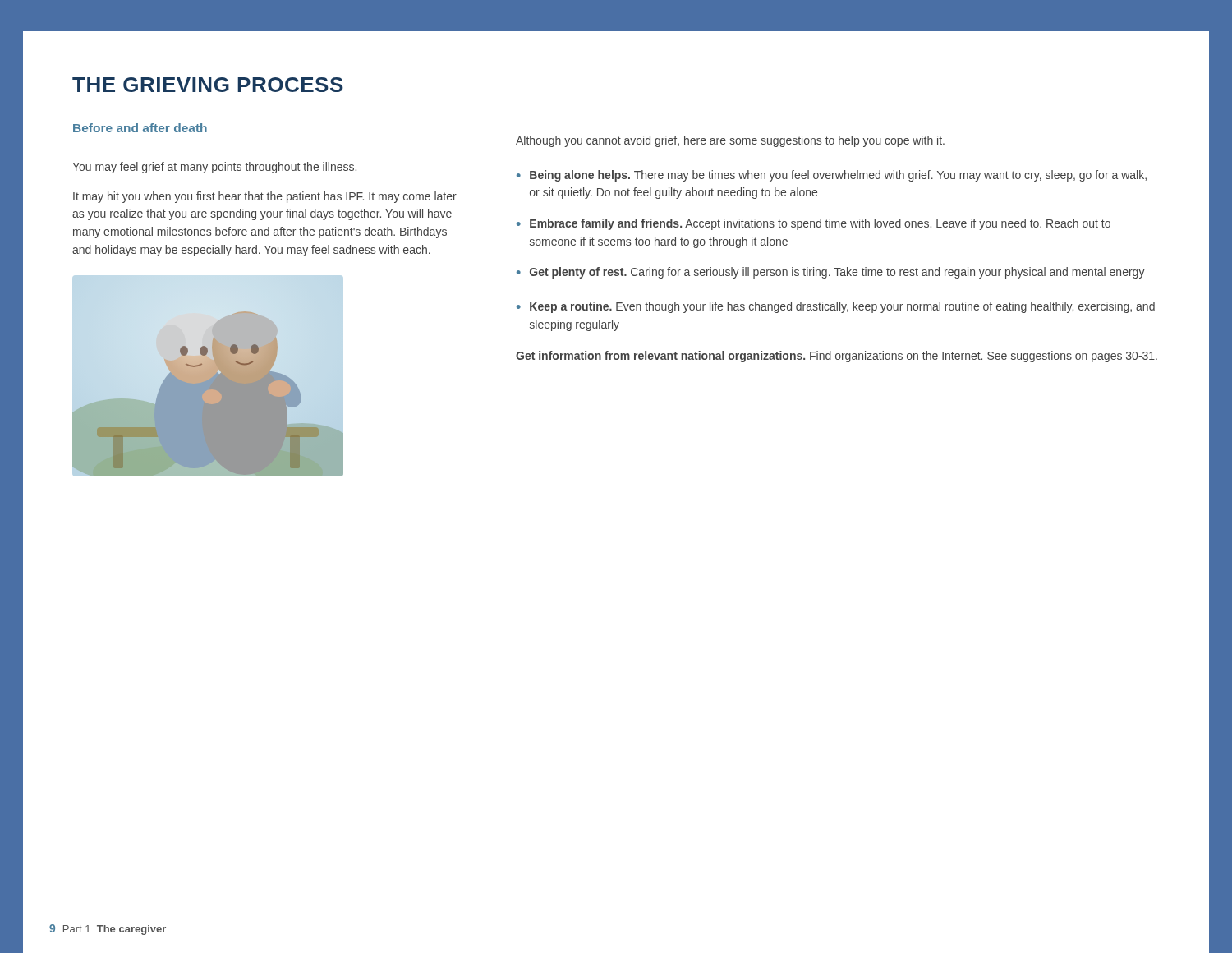Locate the passage starting "• Get plenty of rest."

tap(838, 275)
